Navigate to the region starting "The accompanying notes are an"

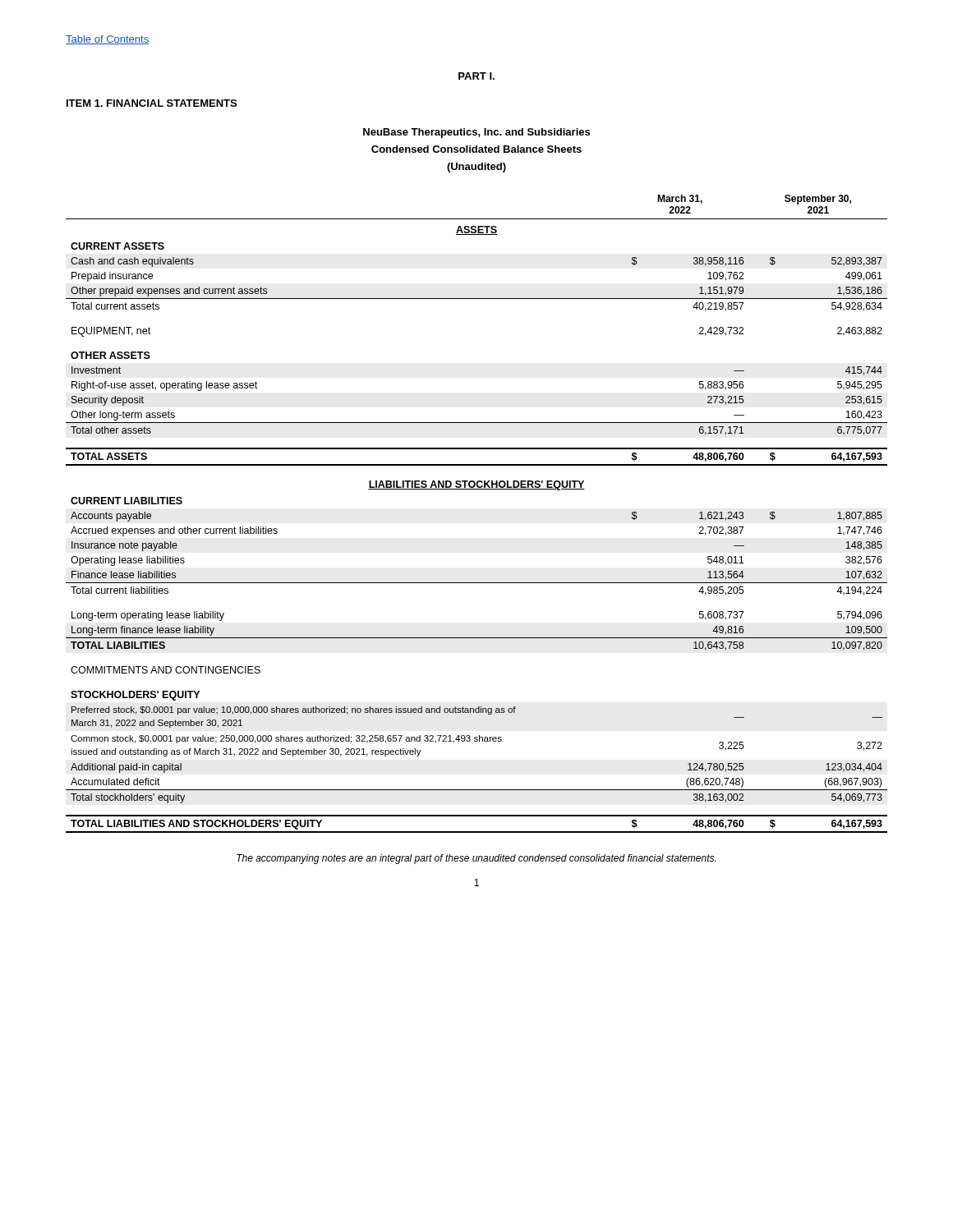476,859
